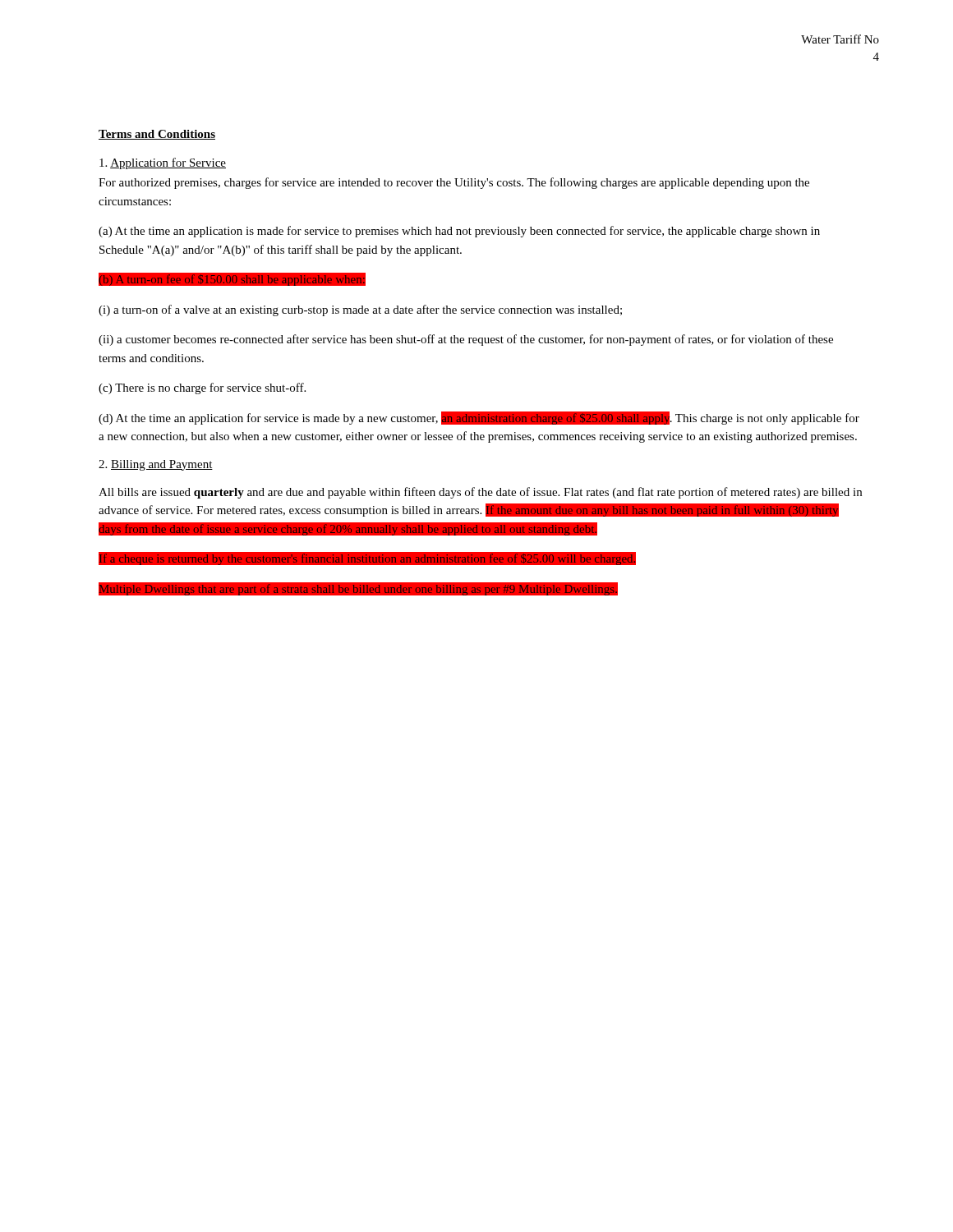Locate the text block with the text "(ii) a customer becomes re-connected after"
Viewport: 953px width, 1232px height.
pyautogui.click(x=466, y=348)
